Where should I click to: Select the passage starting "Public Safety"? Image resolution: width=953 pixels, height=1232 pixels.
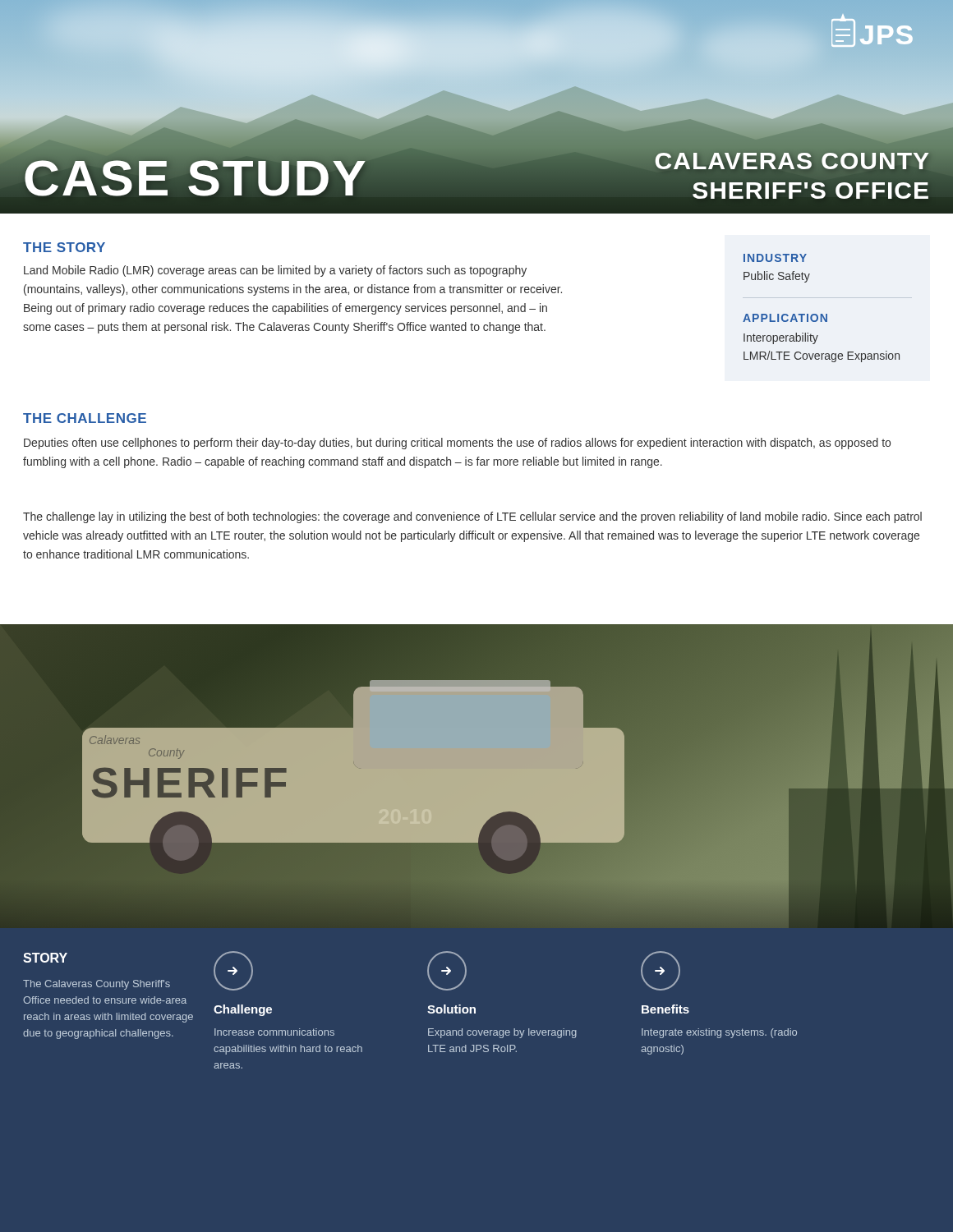pos(776,276)
